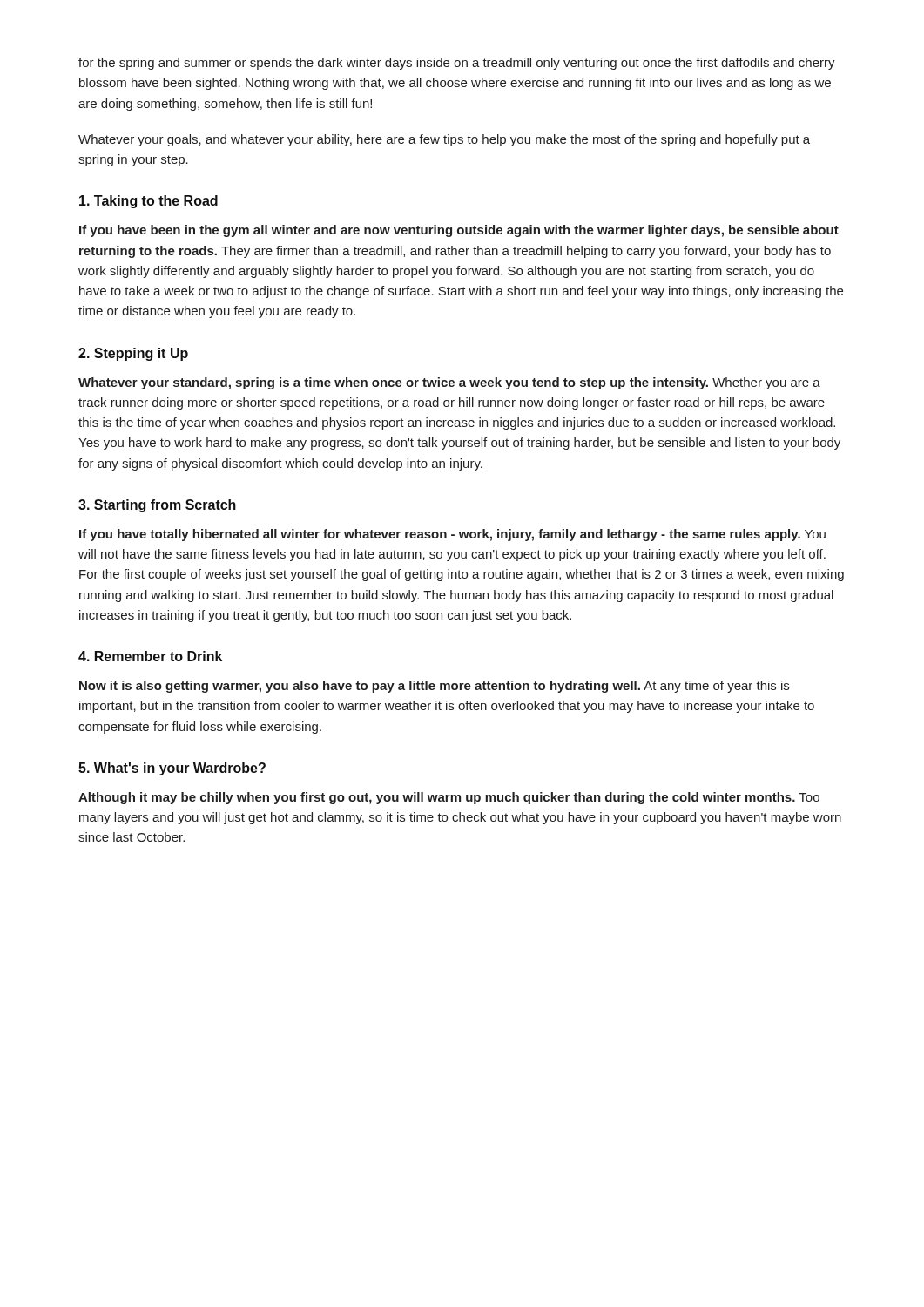Find "3. Starting from Scratch" on this page

pos(157,505)
